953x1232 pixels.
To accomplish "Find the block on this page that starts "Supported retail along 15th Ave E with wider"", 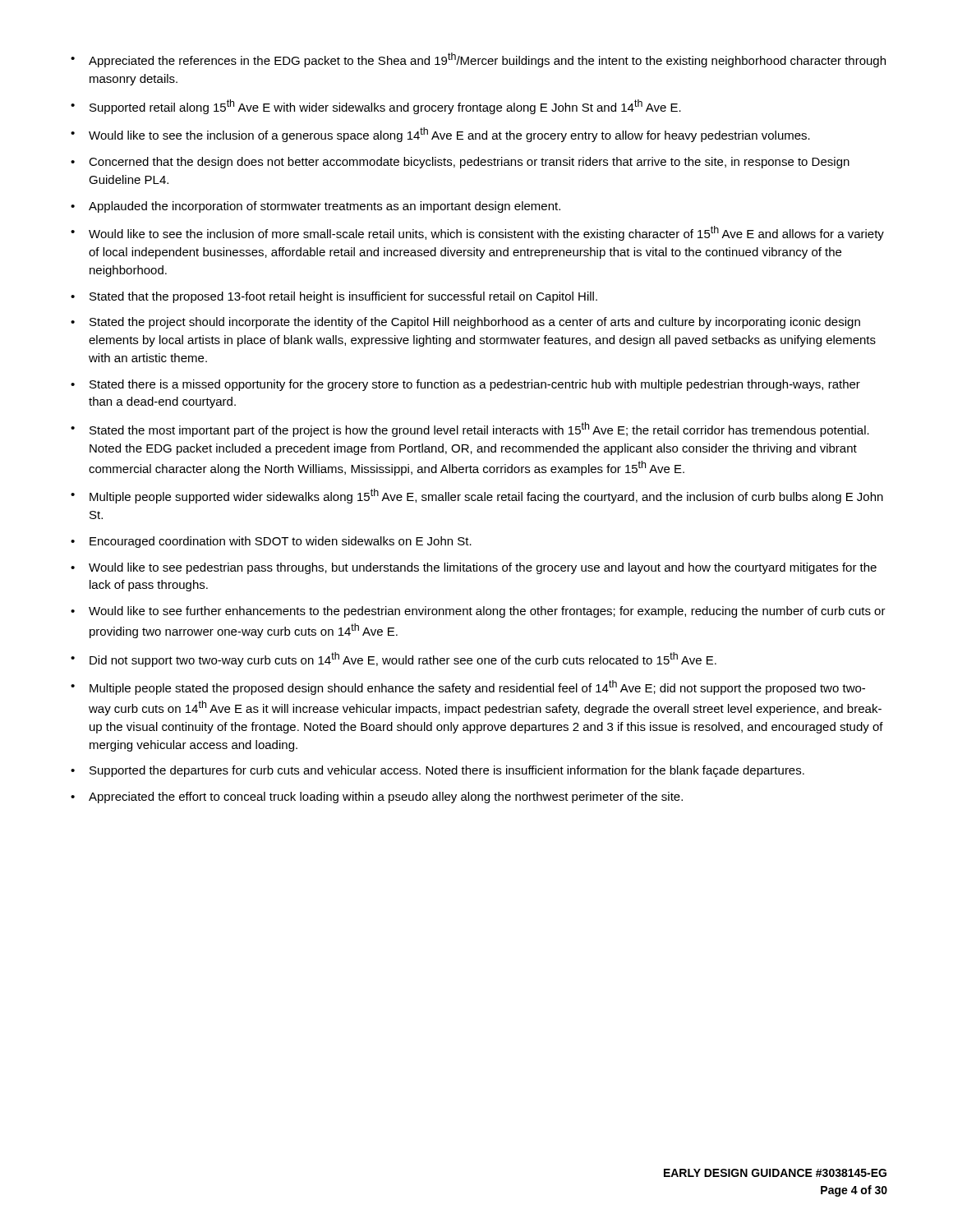I will click(385, 106).
